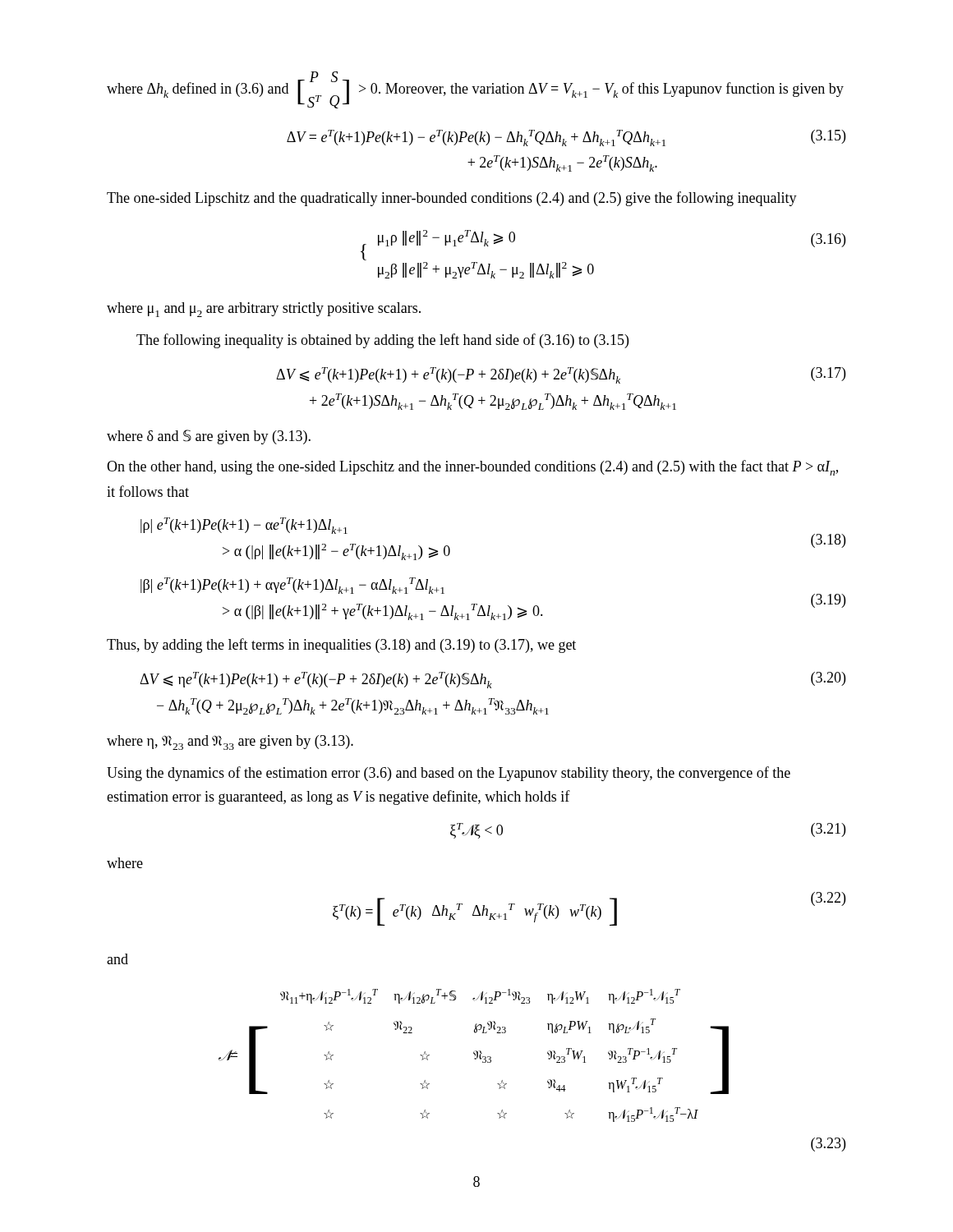Point to the passage starting "Using the dynamics"
The image size is (953, 1232).
(x=449, y=784)
